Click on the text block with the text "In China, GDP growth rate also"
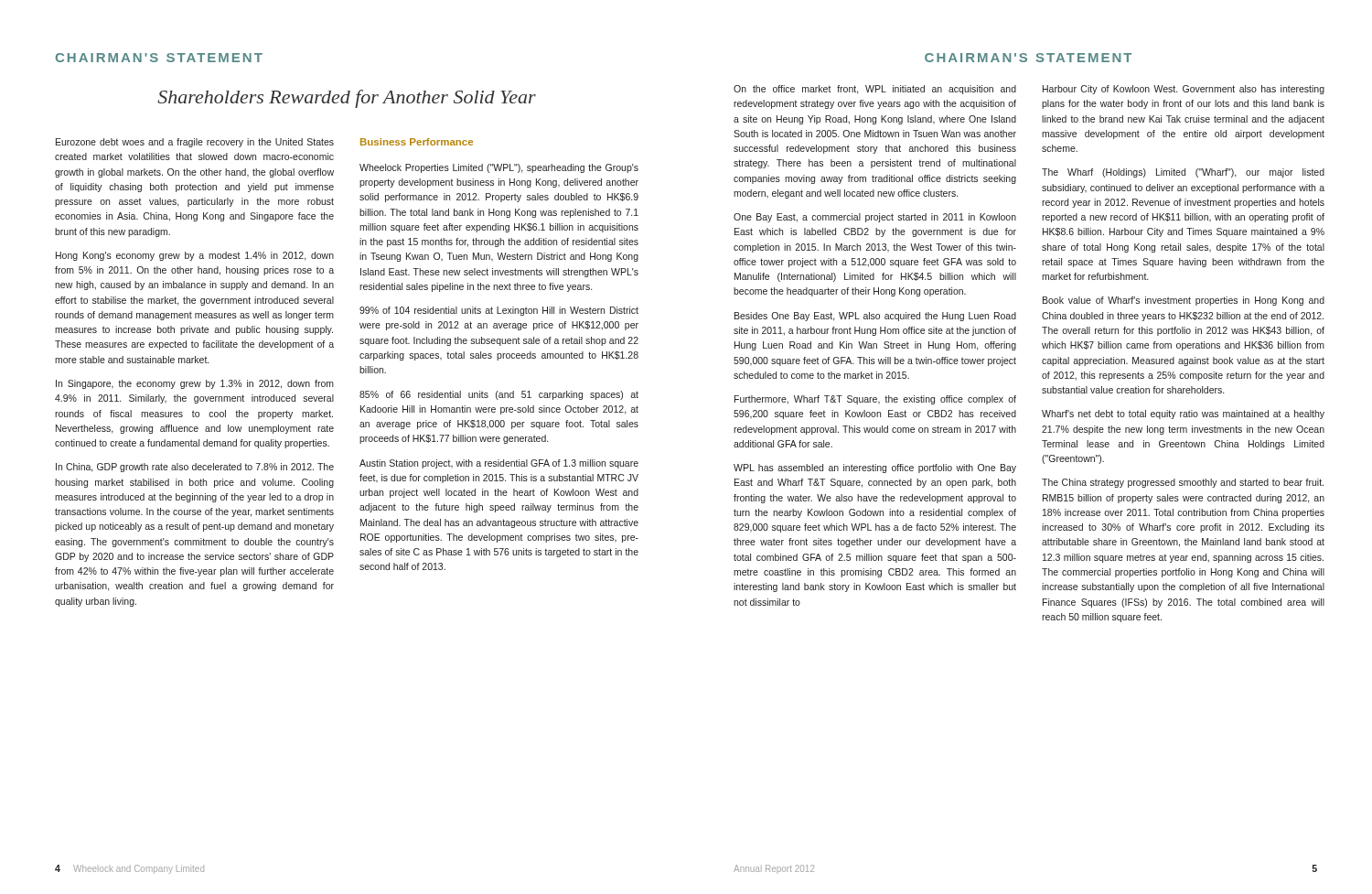The image size is (1372, 894). tap(194, 534)
